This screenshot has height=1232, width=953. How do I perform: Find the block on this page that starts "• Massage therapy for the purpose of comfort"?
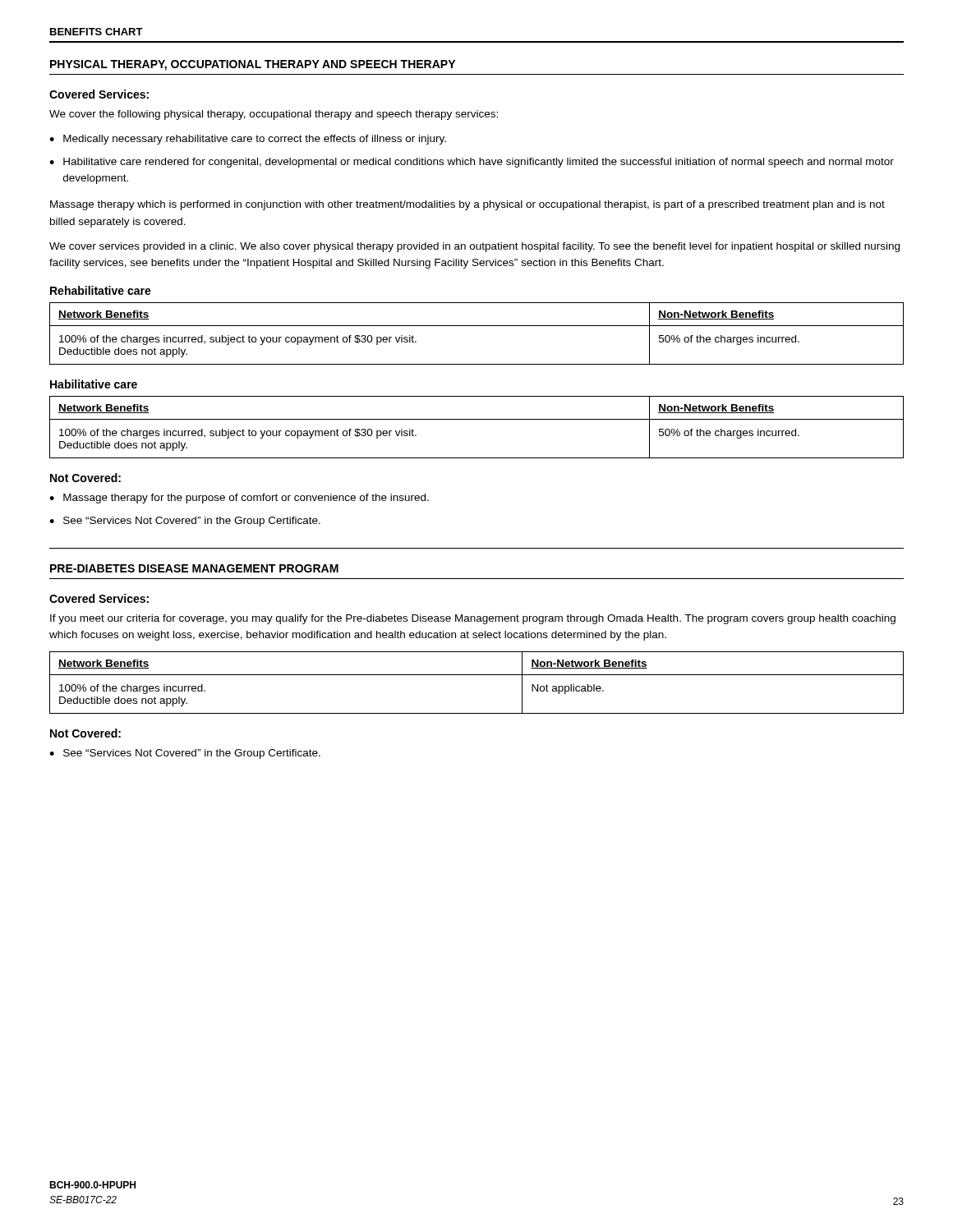(x=239, y=499)
